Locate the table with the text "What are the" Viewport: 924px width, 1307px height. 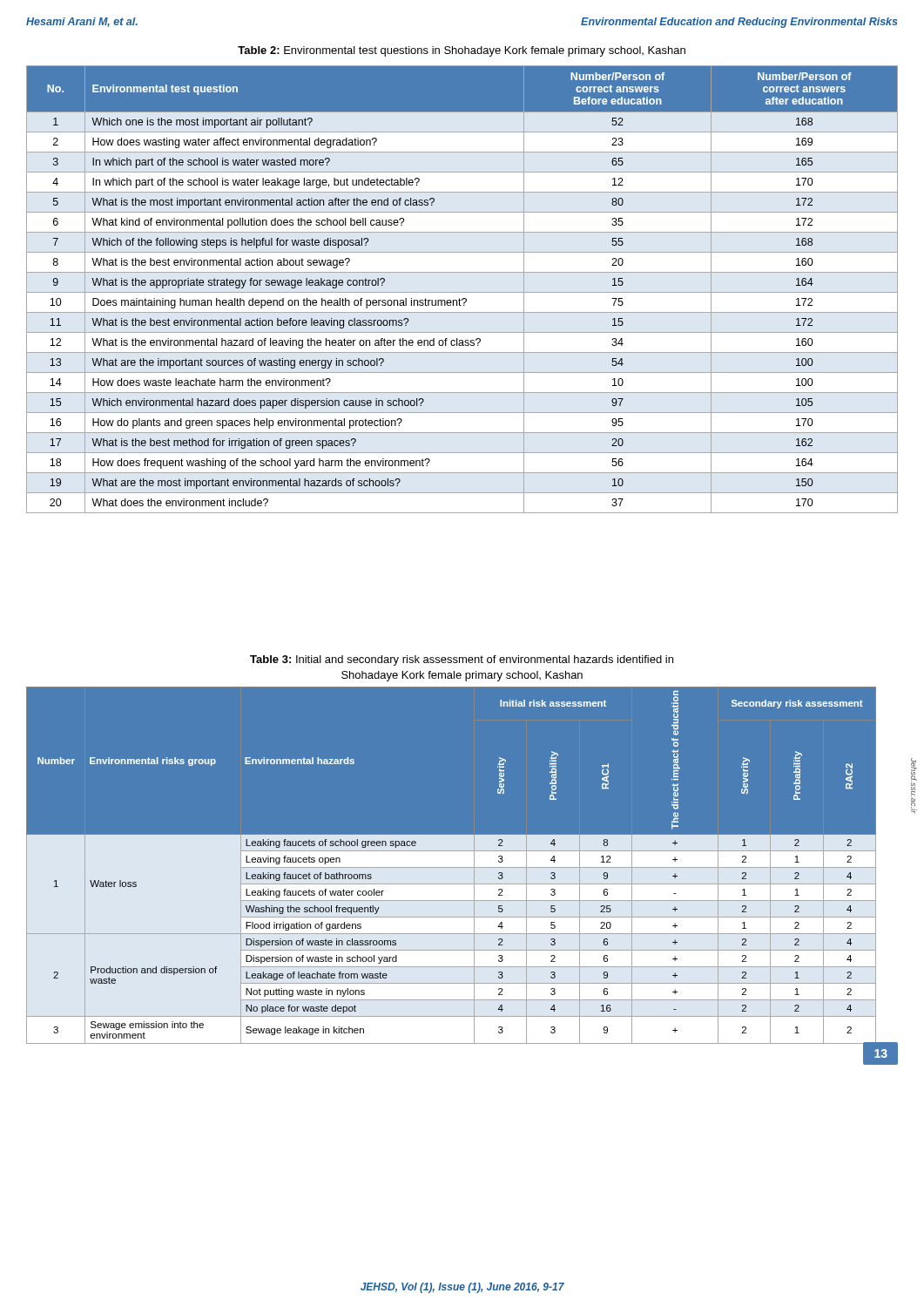(462, 289)
